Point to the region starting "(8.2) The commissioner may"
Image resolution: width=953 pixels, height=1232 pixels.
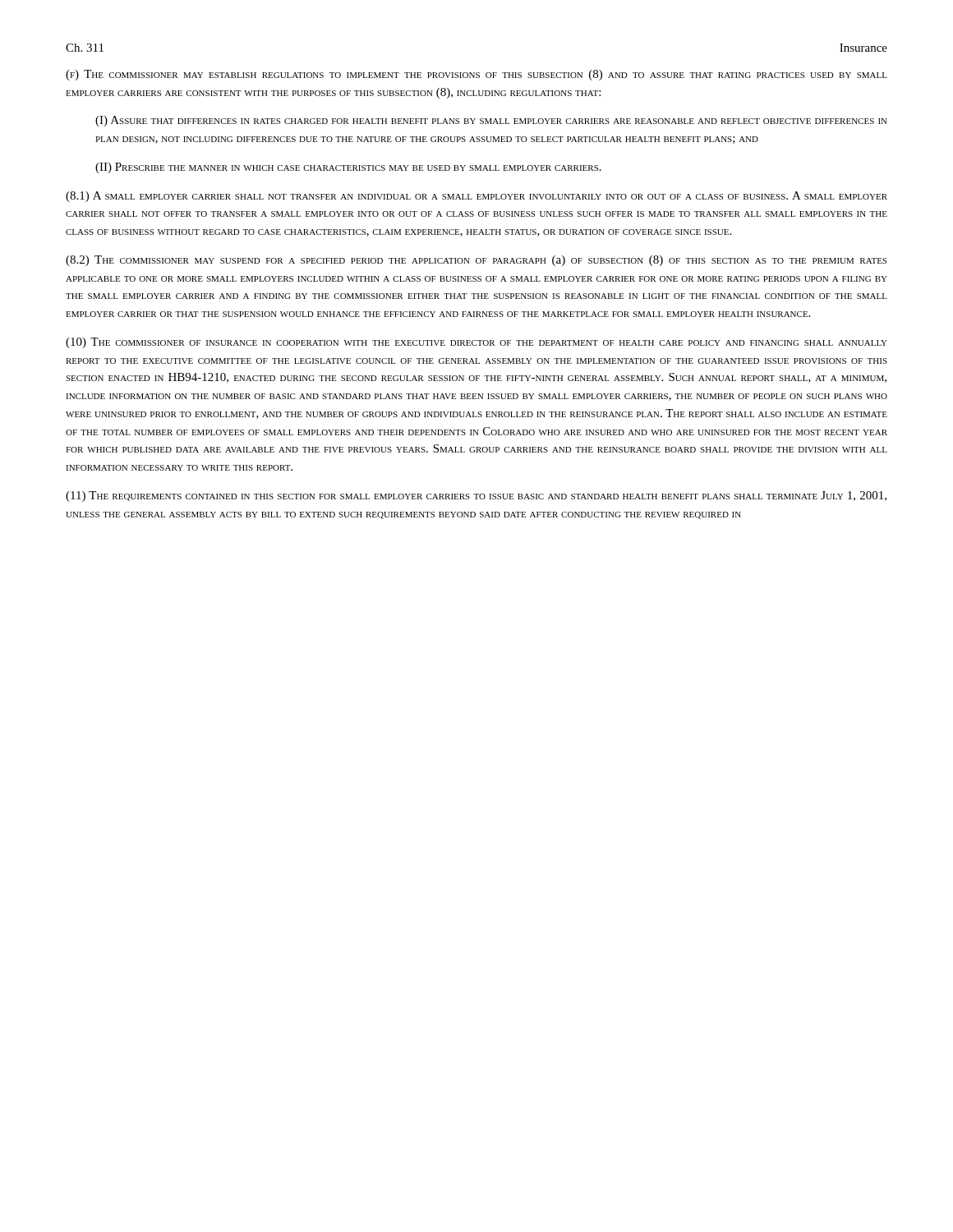click(x=476, y=286)
